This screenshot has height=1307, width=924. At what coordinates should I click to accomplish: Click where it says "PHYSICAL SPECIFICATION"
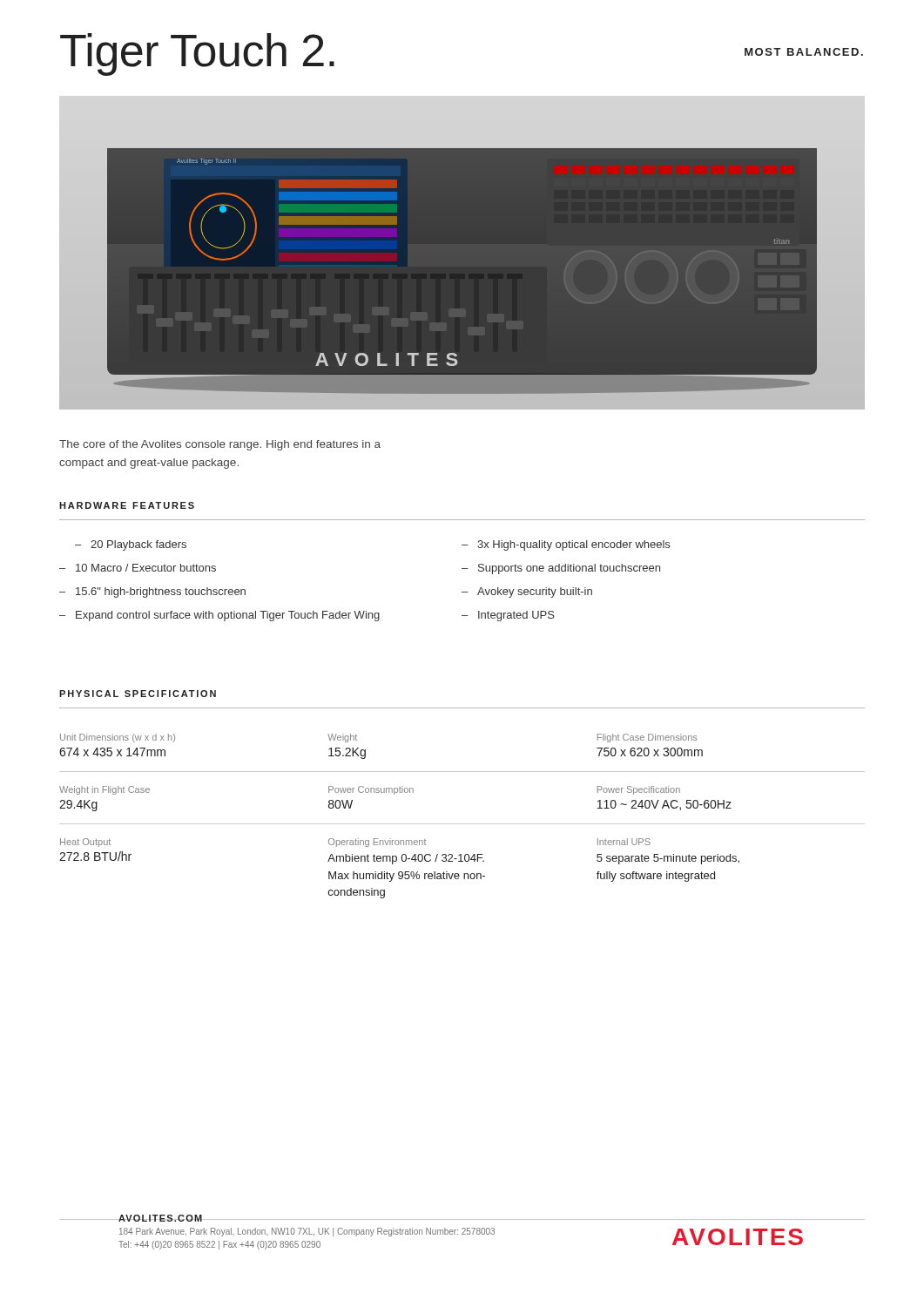[139, 694]
